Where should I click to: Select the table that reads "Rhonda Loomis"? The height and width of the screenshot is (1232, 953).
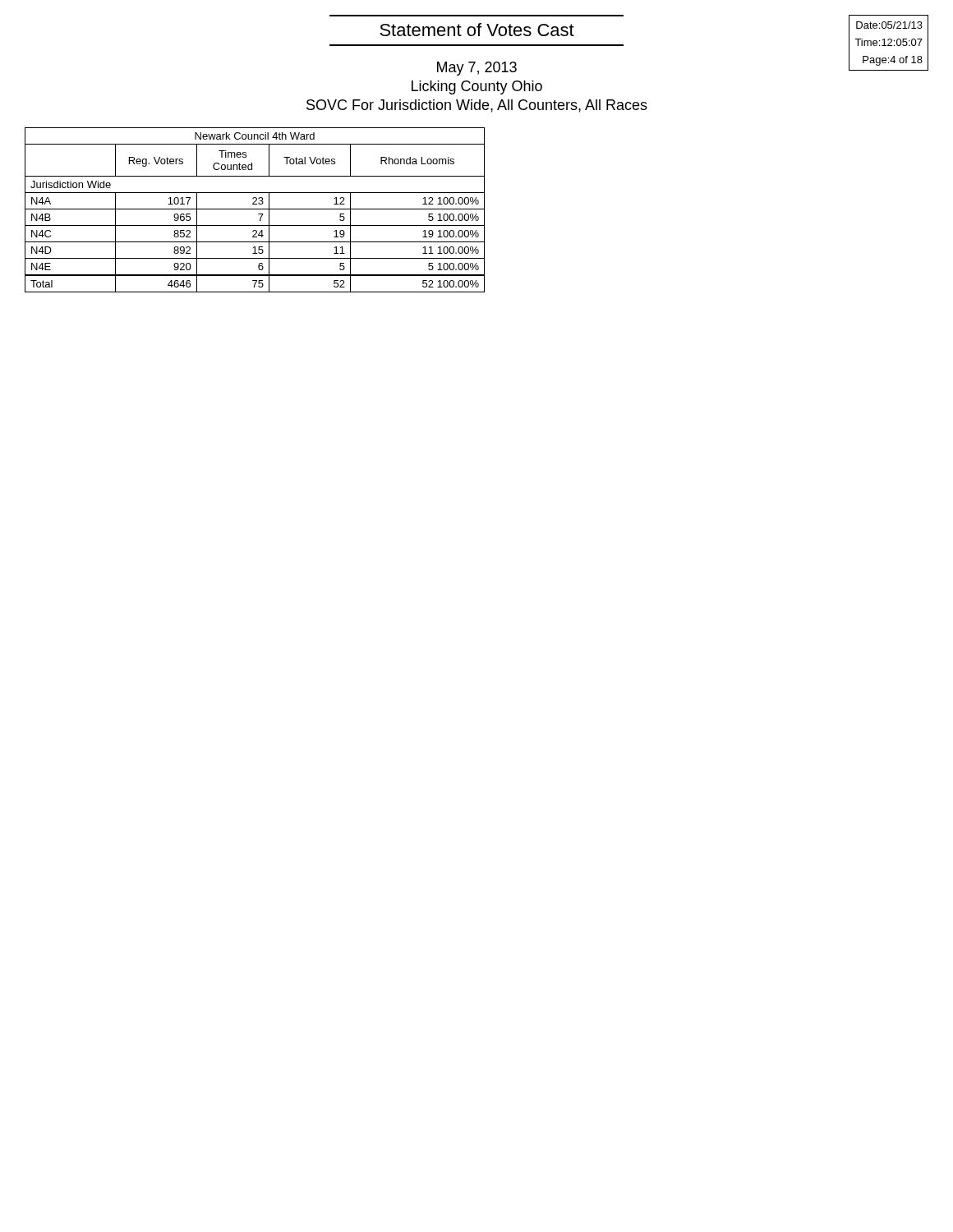255,210
